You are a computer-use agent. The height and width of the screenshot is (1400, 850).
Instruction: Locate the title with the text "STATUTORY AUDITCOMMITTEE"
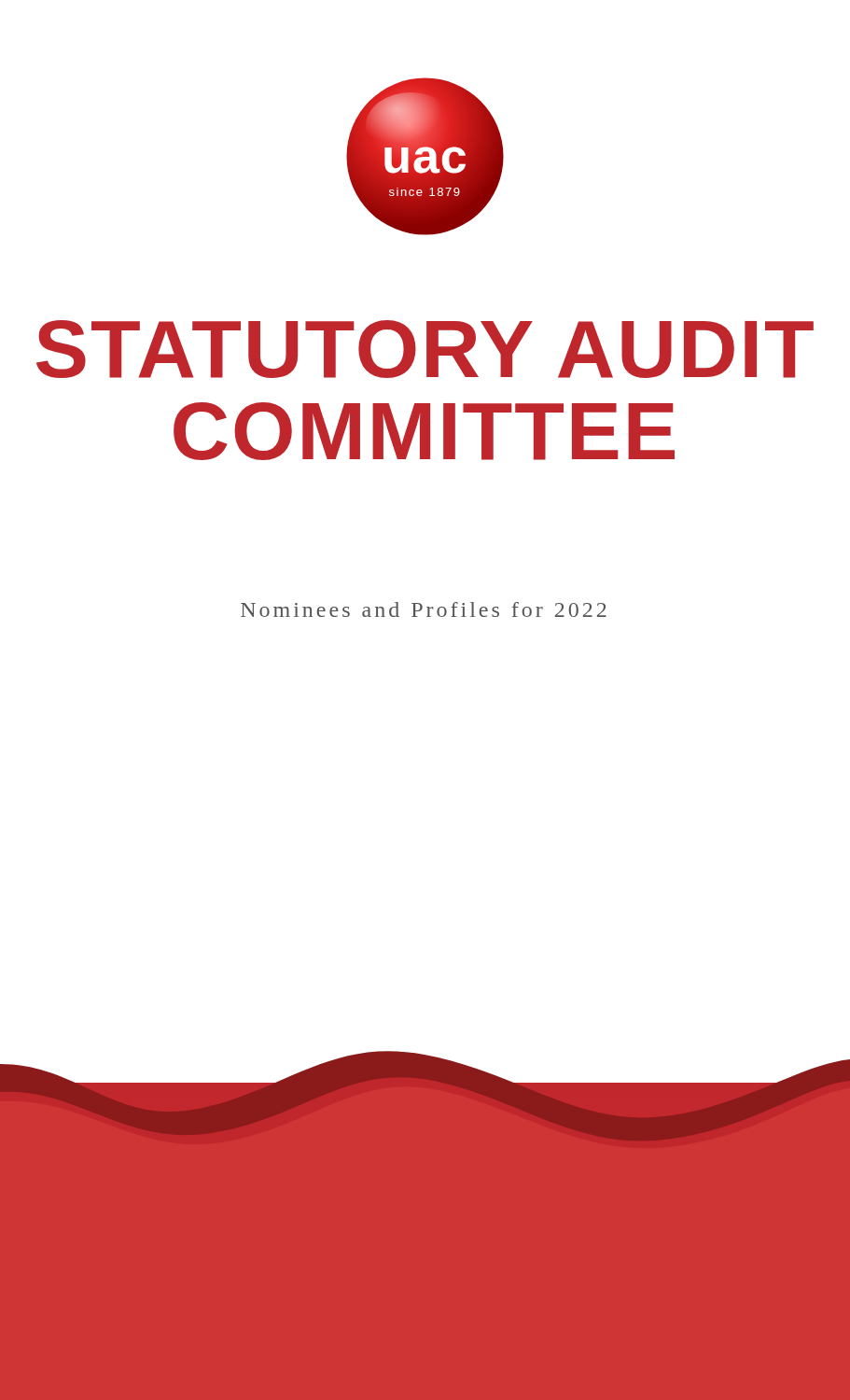click(x=425, y=390)
